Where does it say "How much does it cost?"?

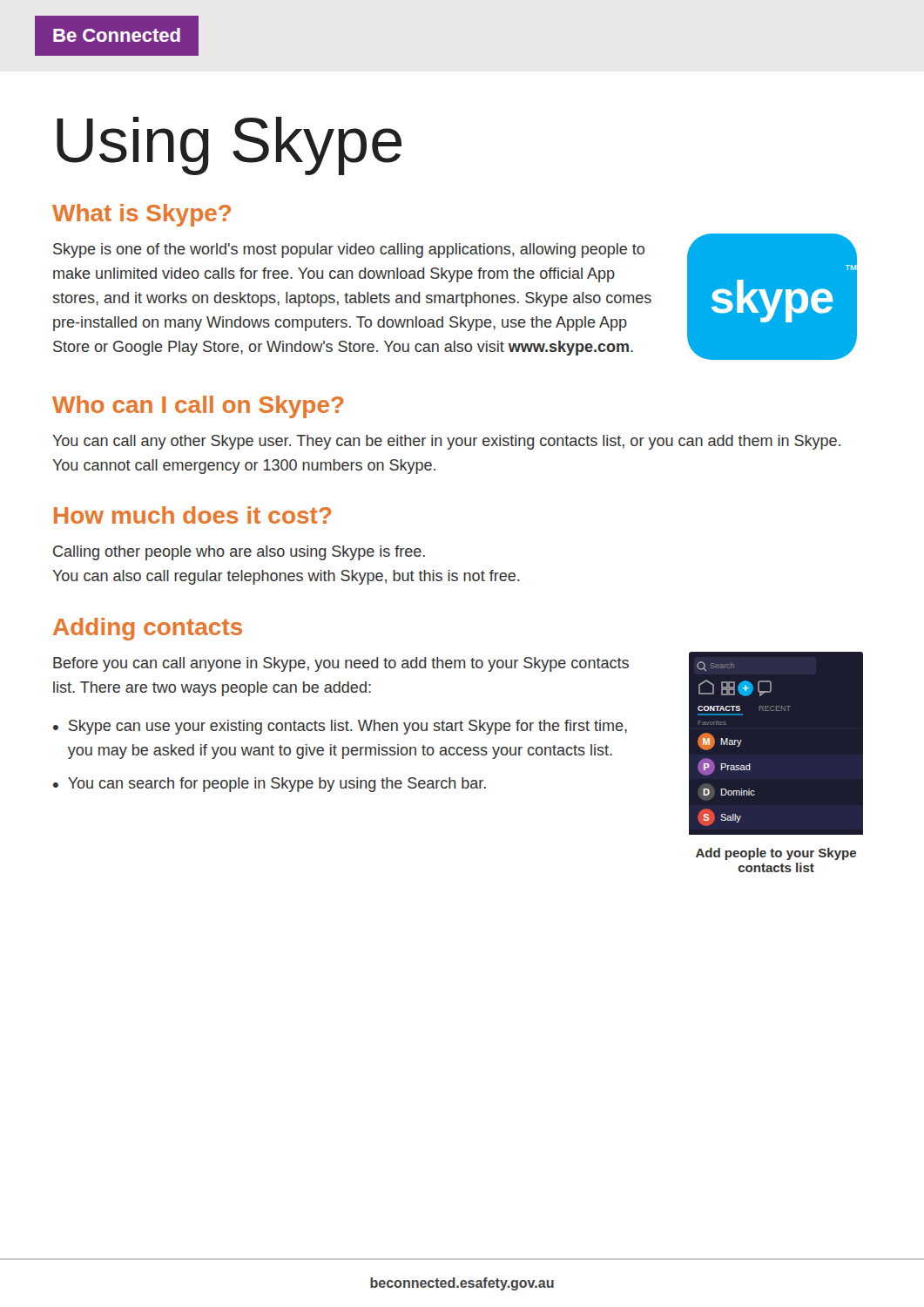click(193, 516)
